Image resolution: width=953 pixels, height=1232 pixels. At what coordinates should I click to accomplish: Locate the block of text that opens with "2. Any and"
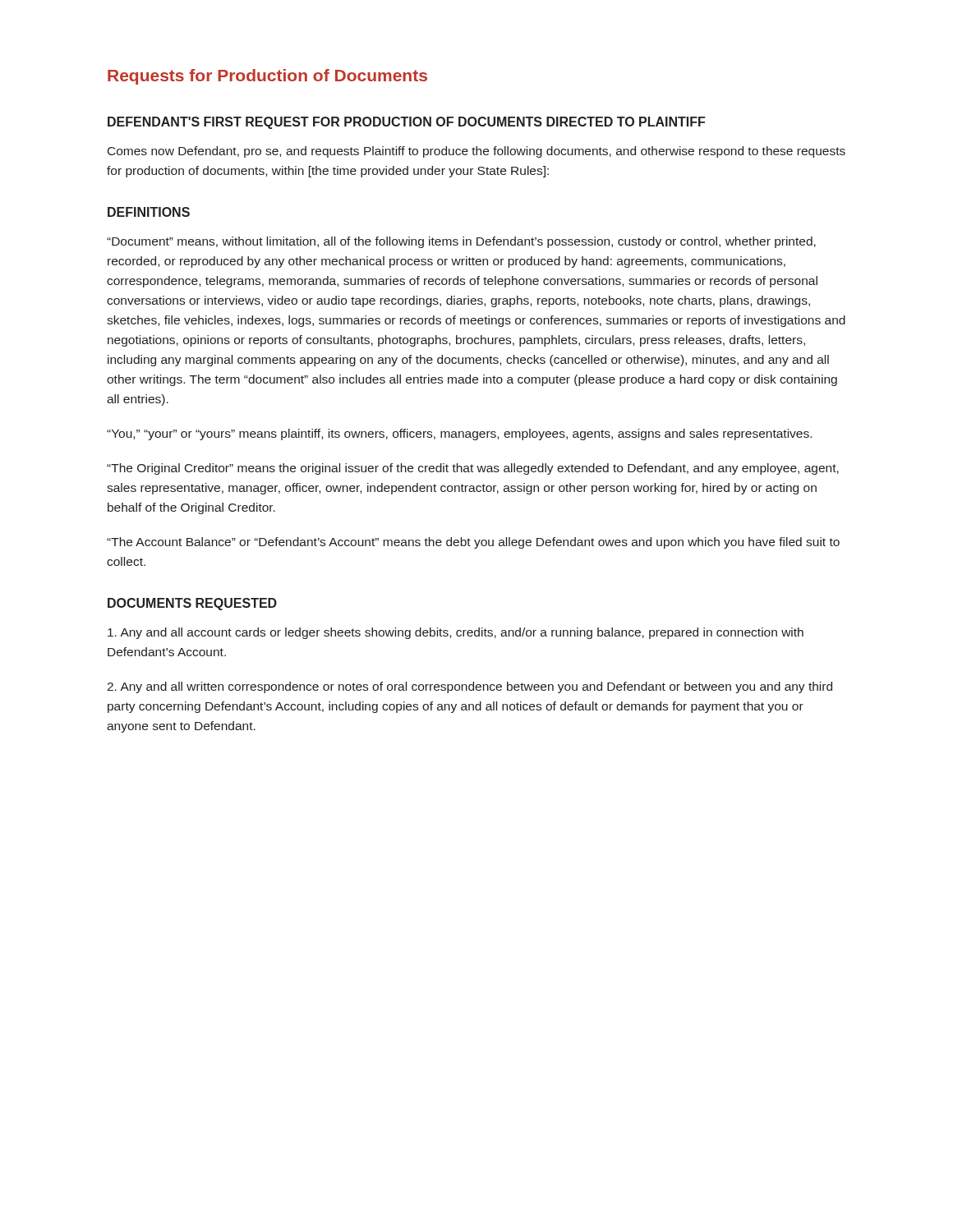tap(470, 706)
